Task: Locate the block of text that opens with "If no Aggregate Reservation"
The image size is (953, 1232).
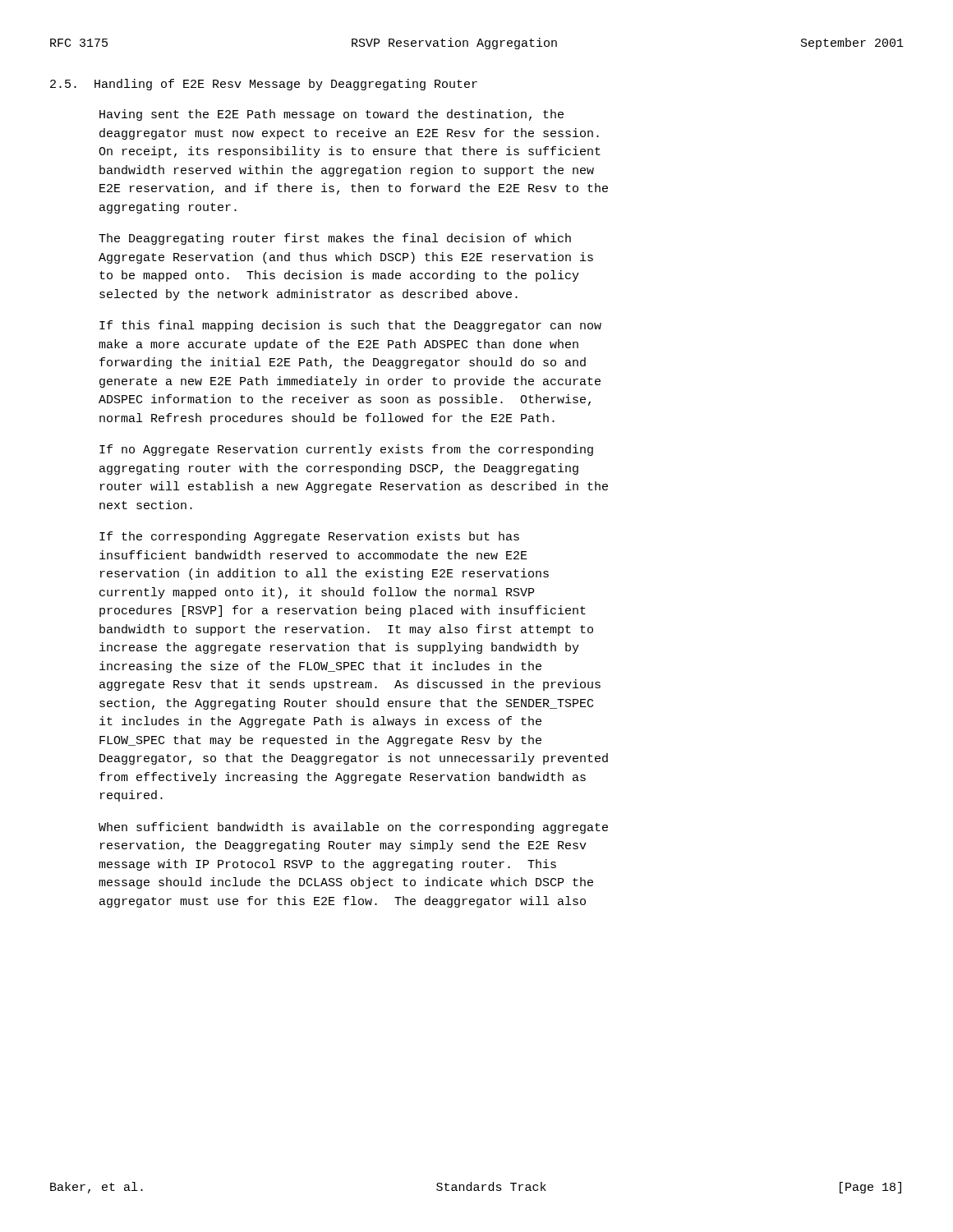Action: click(354, 478)
